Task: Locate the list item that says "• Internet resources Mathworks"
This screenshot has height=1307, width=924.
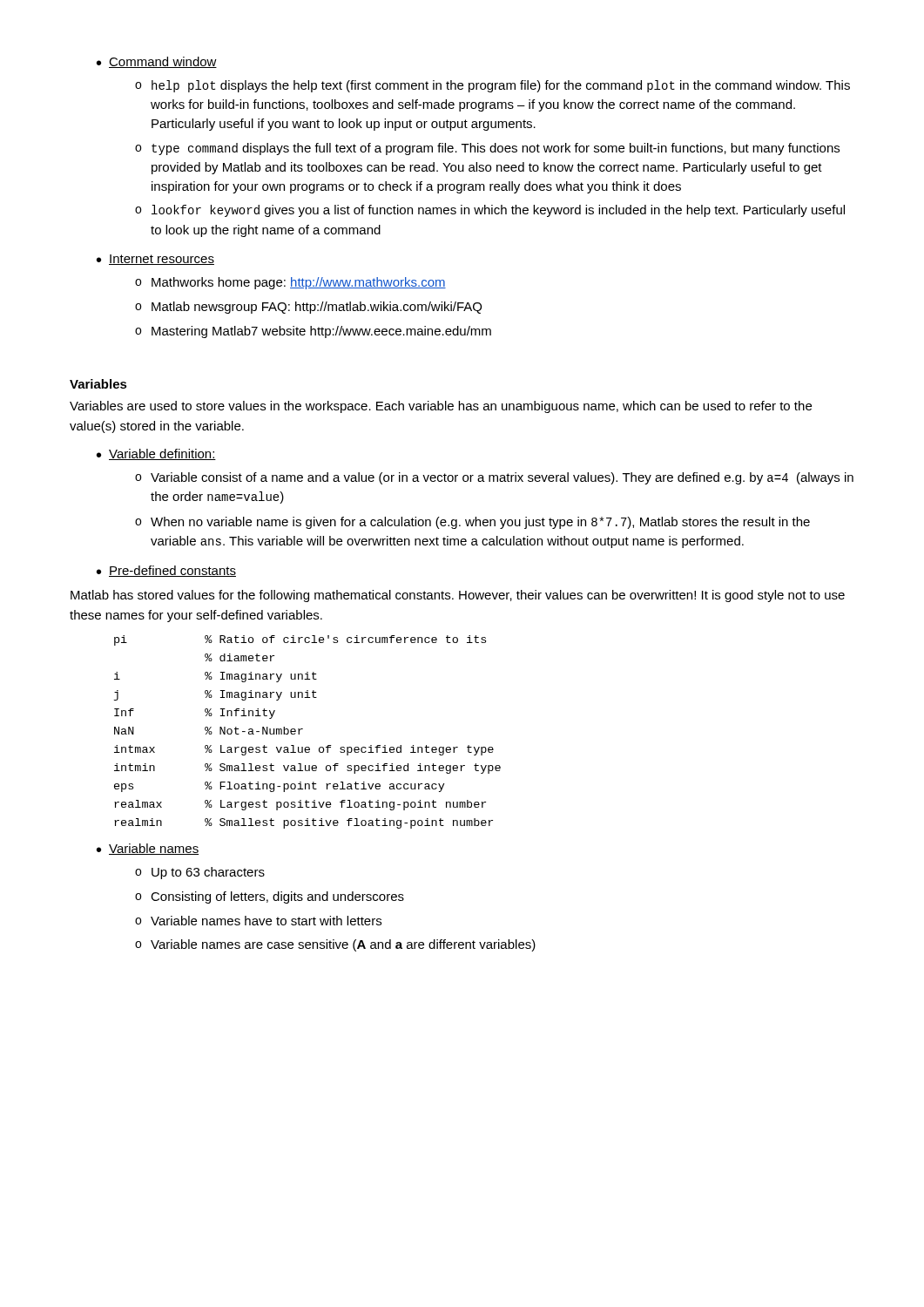Action: point(475,297)
